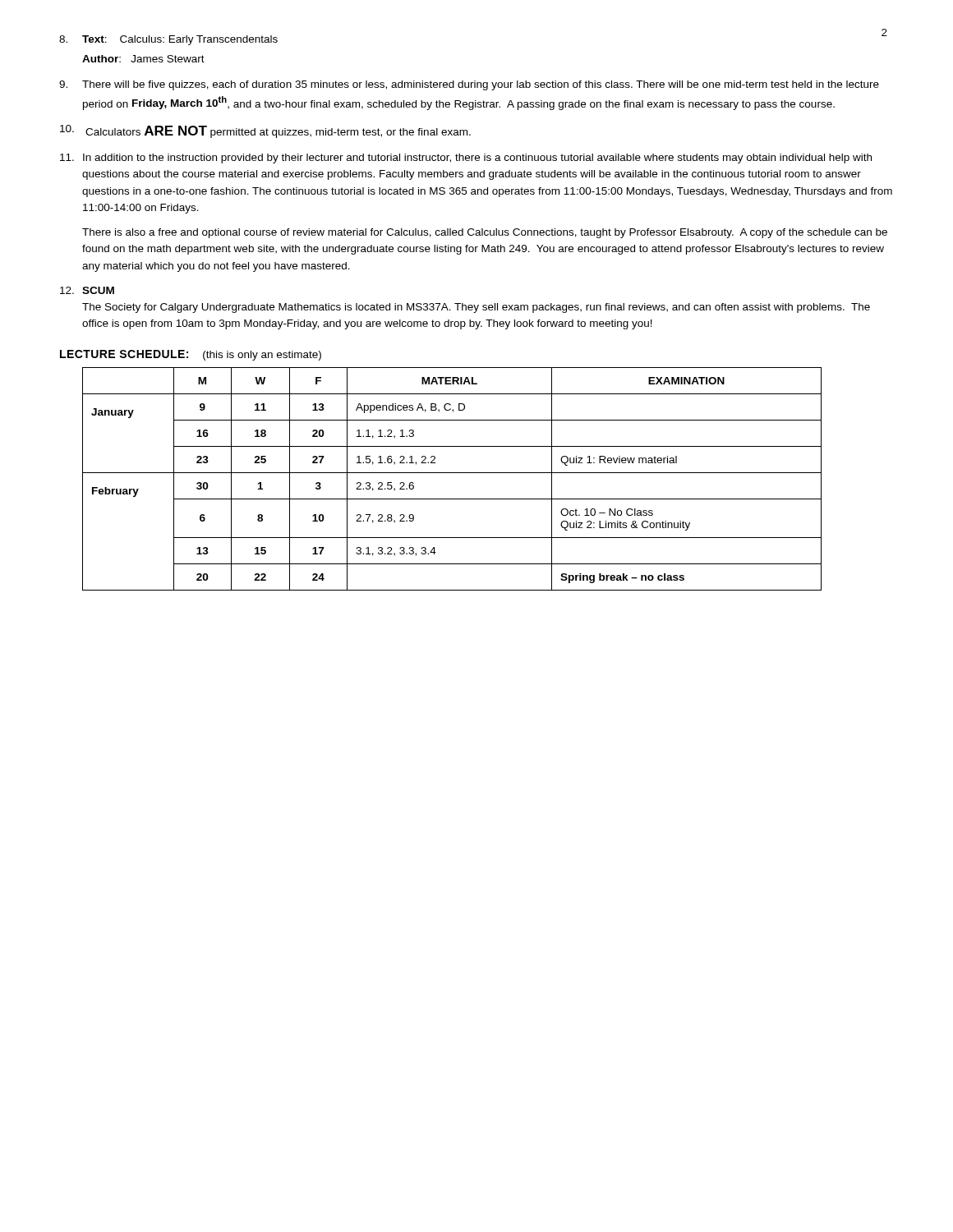Find the region starting "11. In addition to the instruction provided"
The width and height of the screenshot is (953, 1232).
point(476,183)
